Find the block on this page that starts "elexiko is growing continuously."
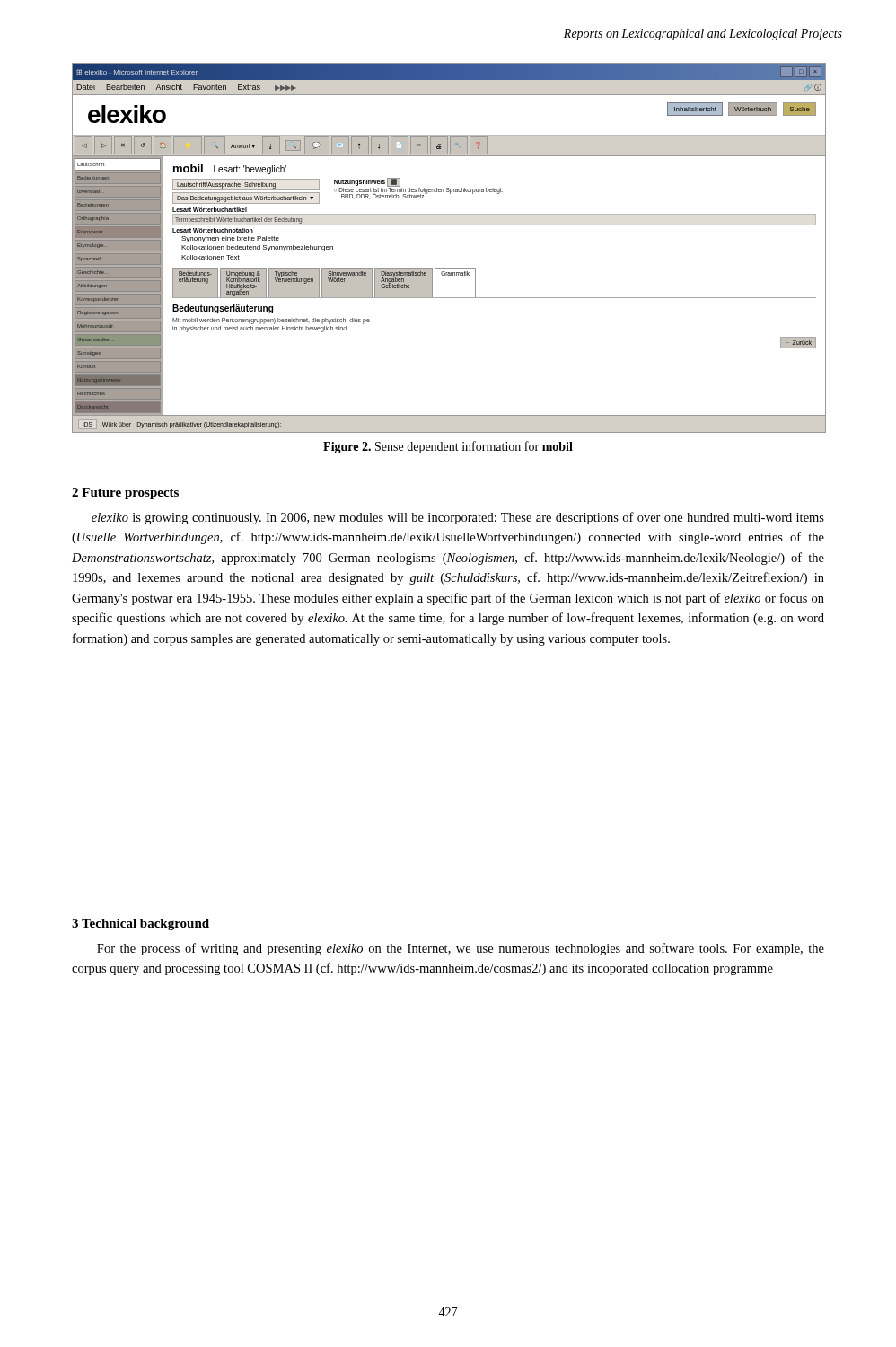Image resolution: width=896 pixels, height=1347 pixels. pos(448,578)
